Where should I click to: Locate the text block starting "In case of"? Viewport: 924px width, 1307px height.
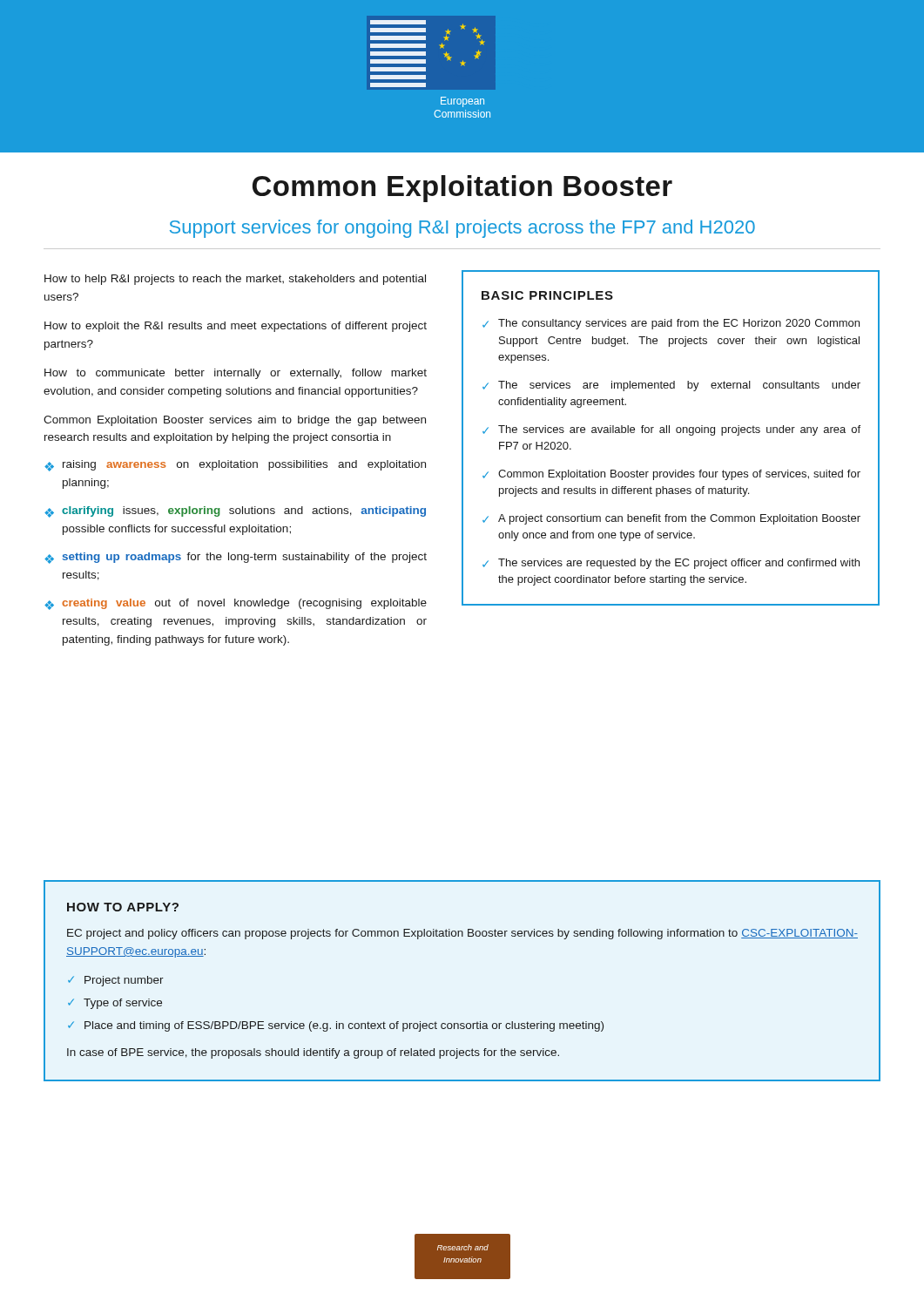pos(313,1052)
